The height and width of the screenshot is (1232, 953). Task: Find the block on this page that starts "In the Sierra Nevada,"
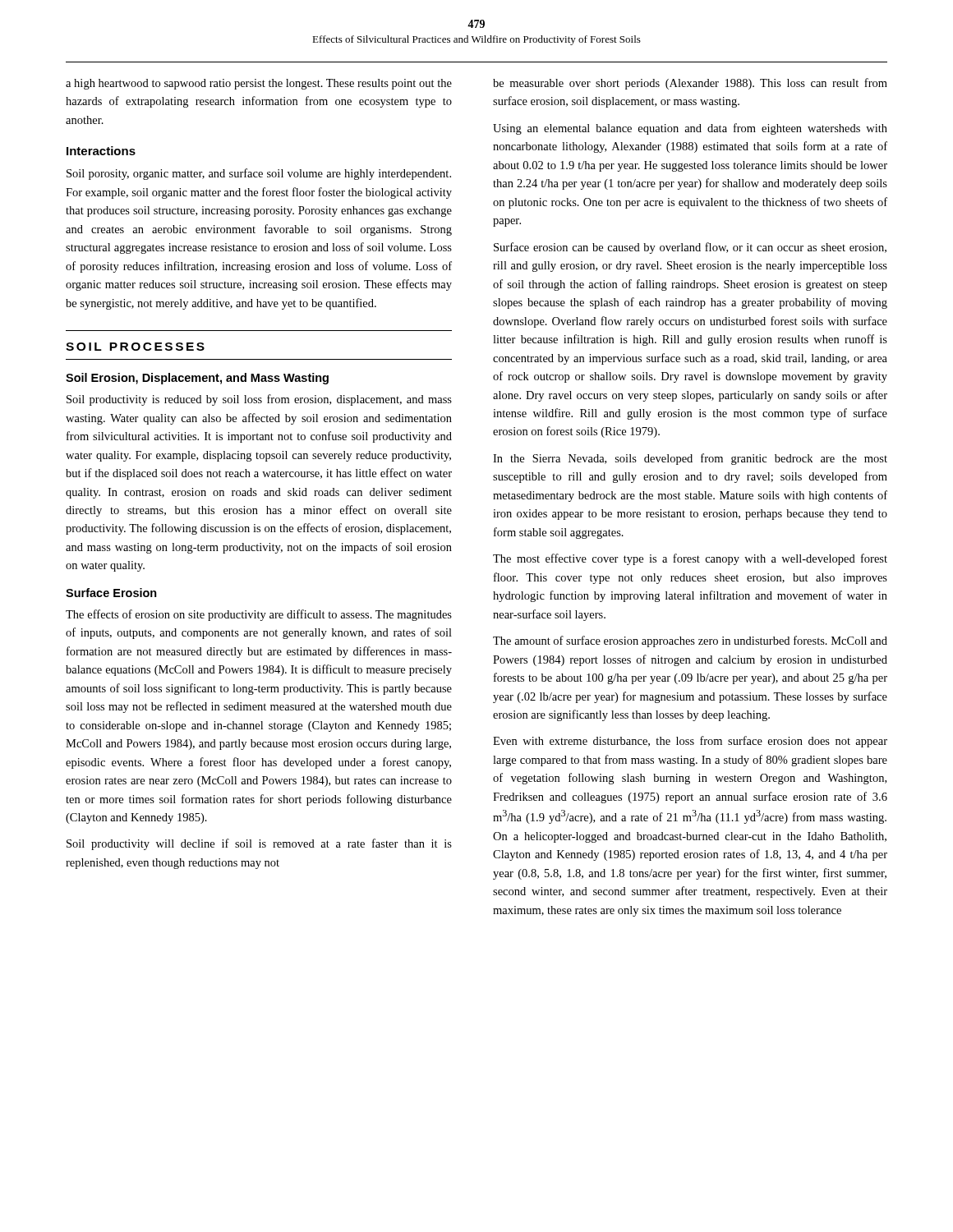(x=690, y=495)
